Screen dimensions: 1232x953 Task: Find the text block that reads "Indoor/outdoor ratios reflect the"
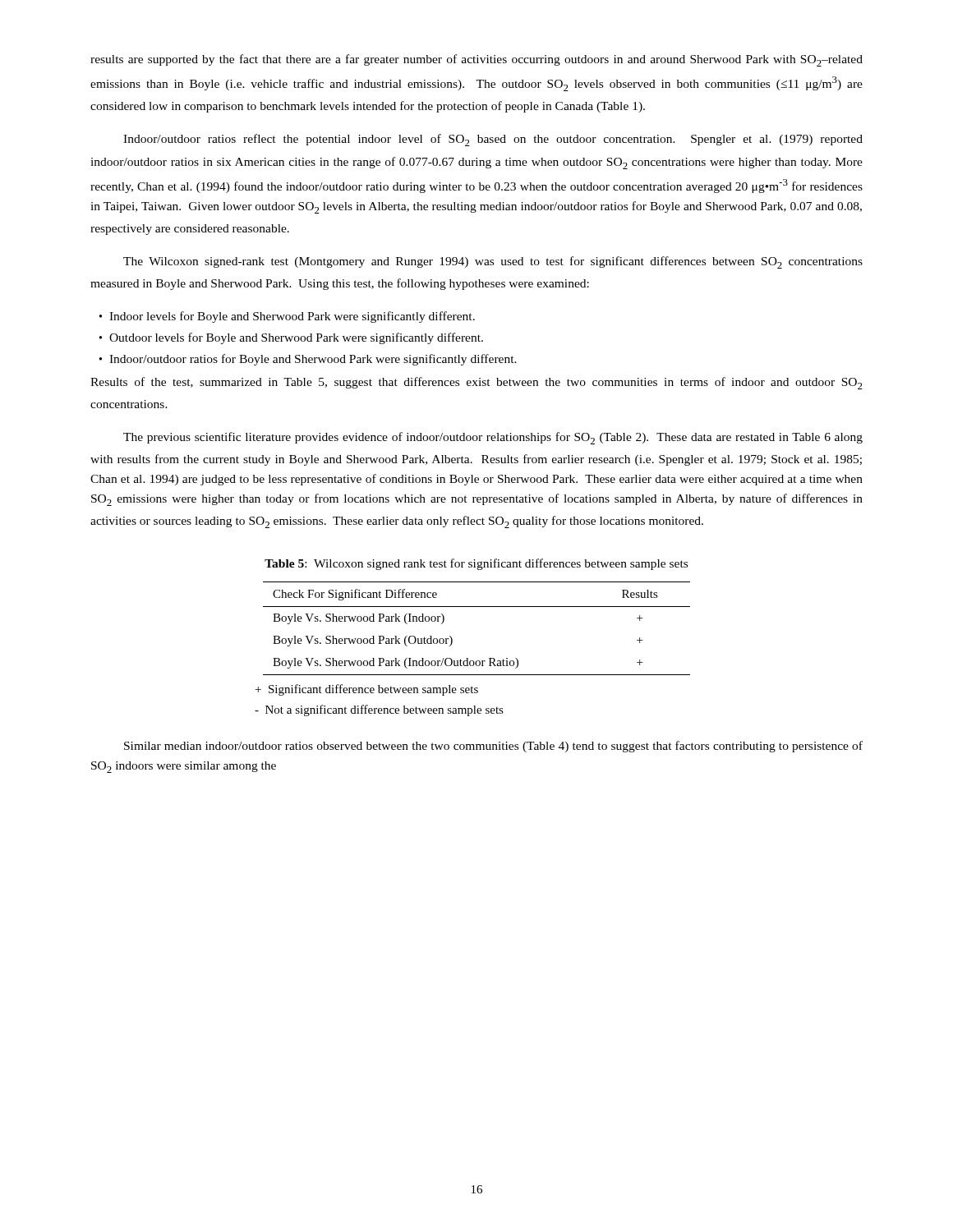coord(476,183)
